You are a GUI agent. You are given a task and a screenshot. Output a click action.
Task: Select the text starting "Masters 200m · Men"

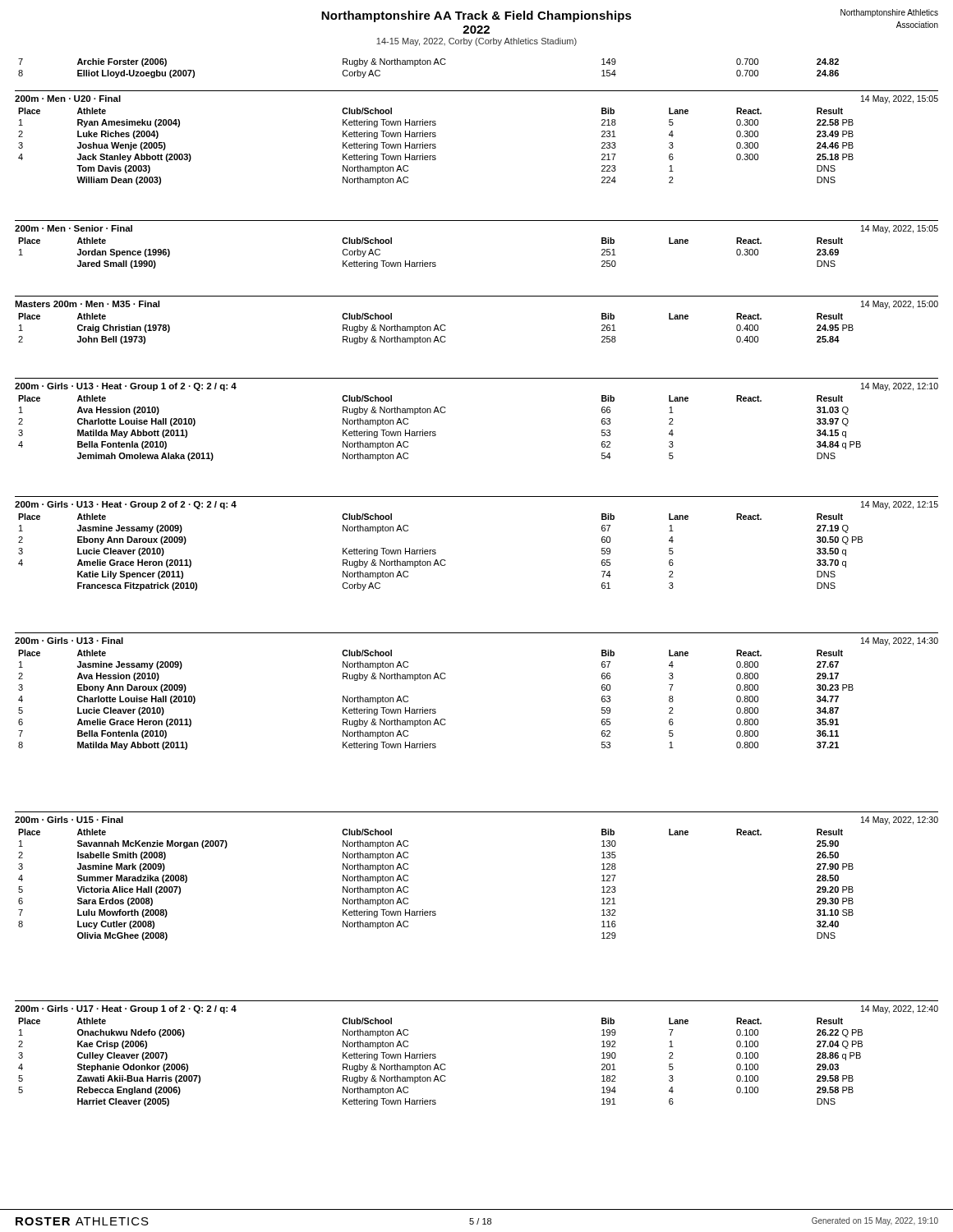coord(476,304)
